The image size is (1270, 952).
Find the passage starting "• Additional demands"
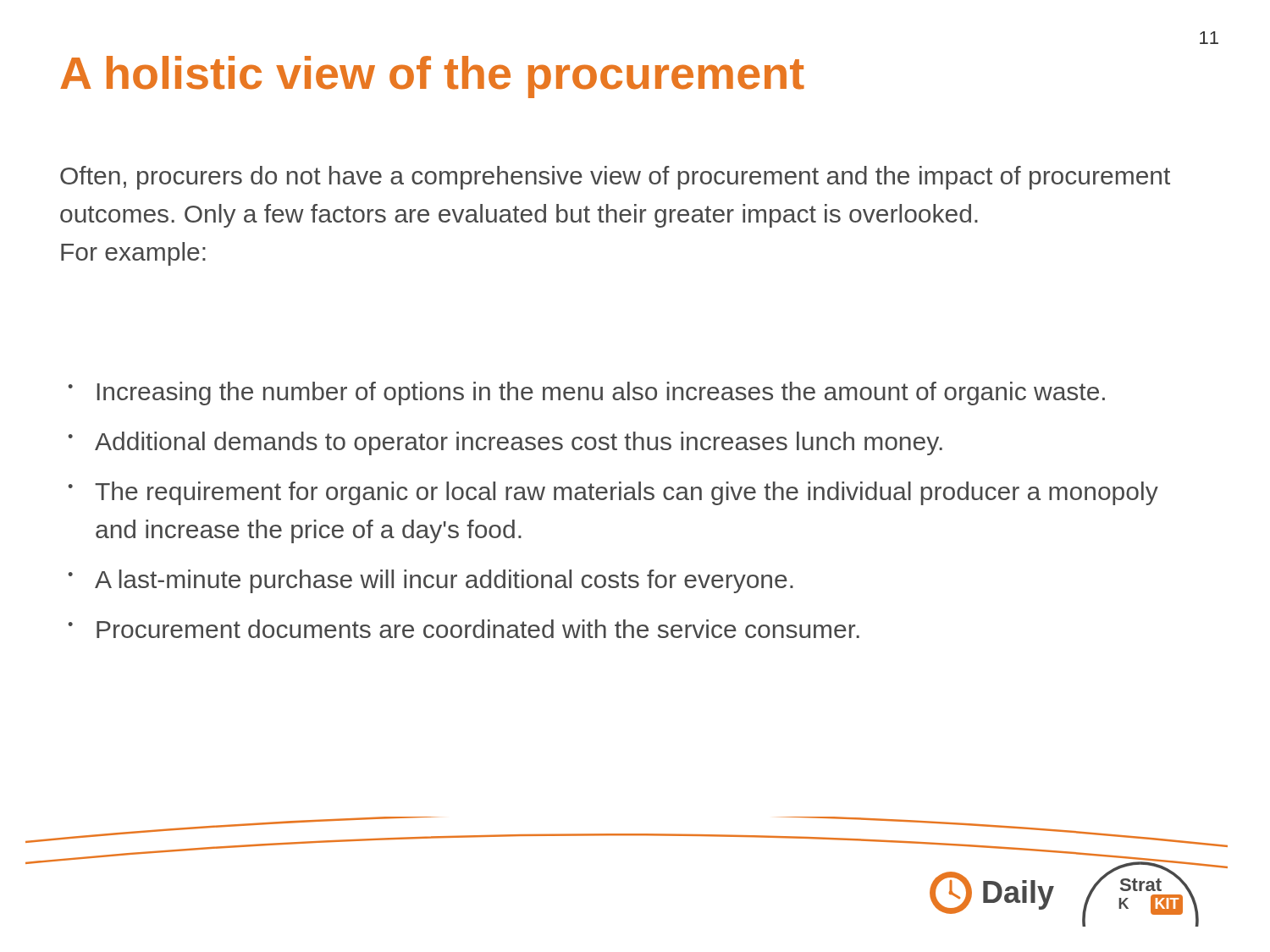coord(631,441)
